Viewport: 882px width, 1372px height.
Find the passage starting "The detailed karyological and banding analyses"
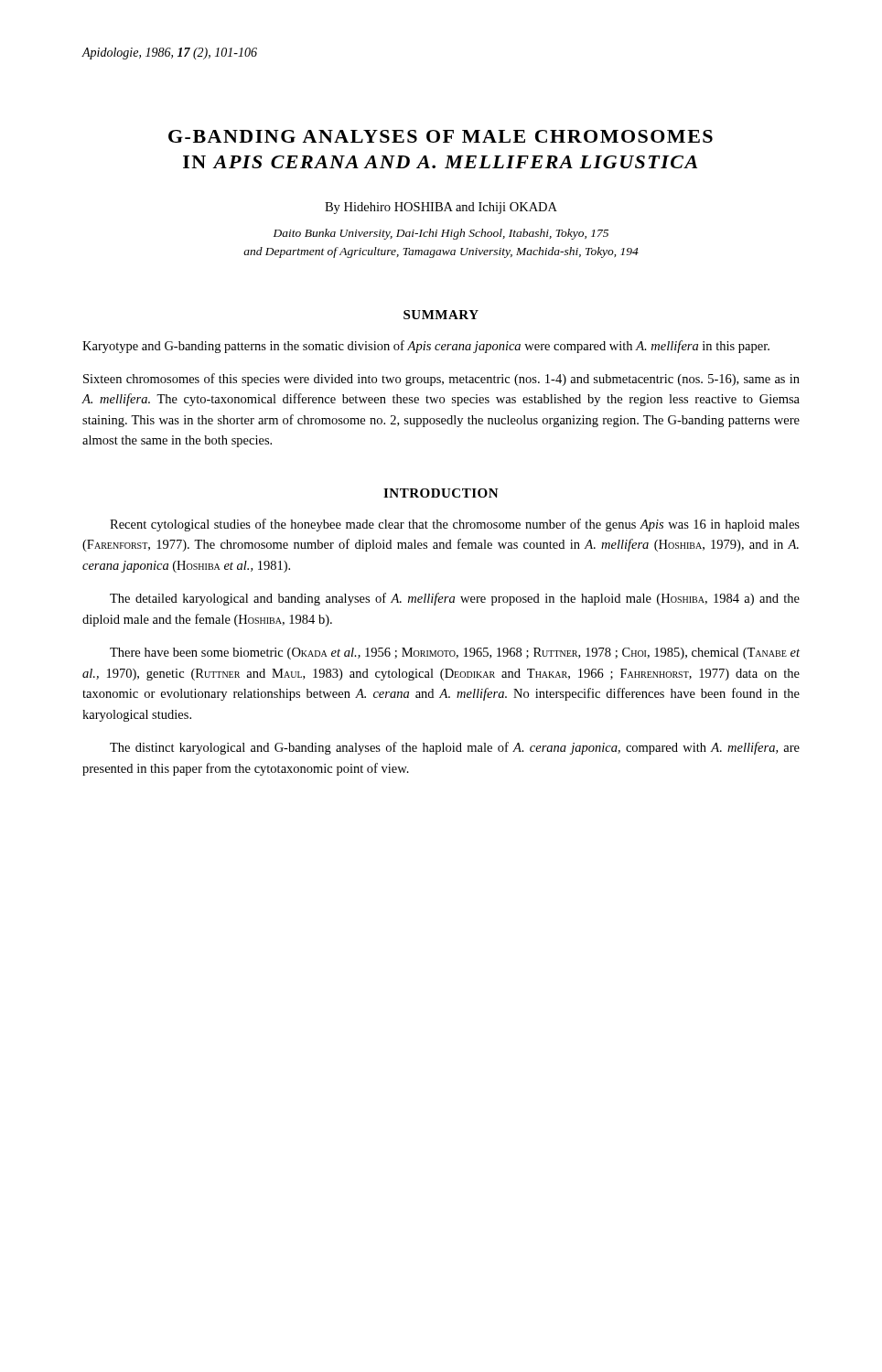coord(441,609)
